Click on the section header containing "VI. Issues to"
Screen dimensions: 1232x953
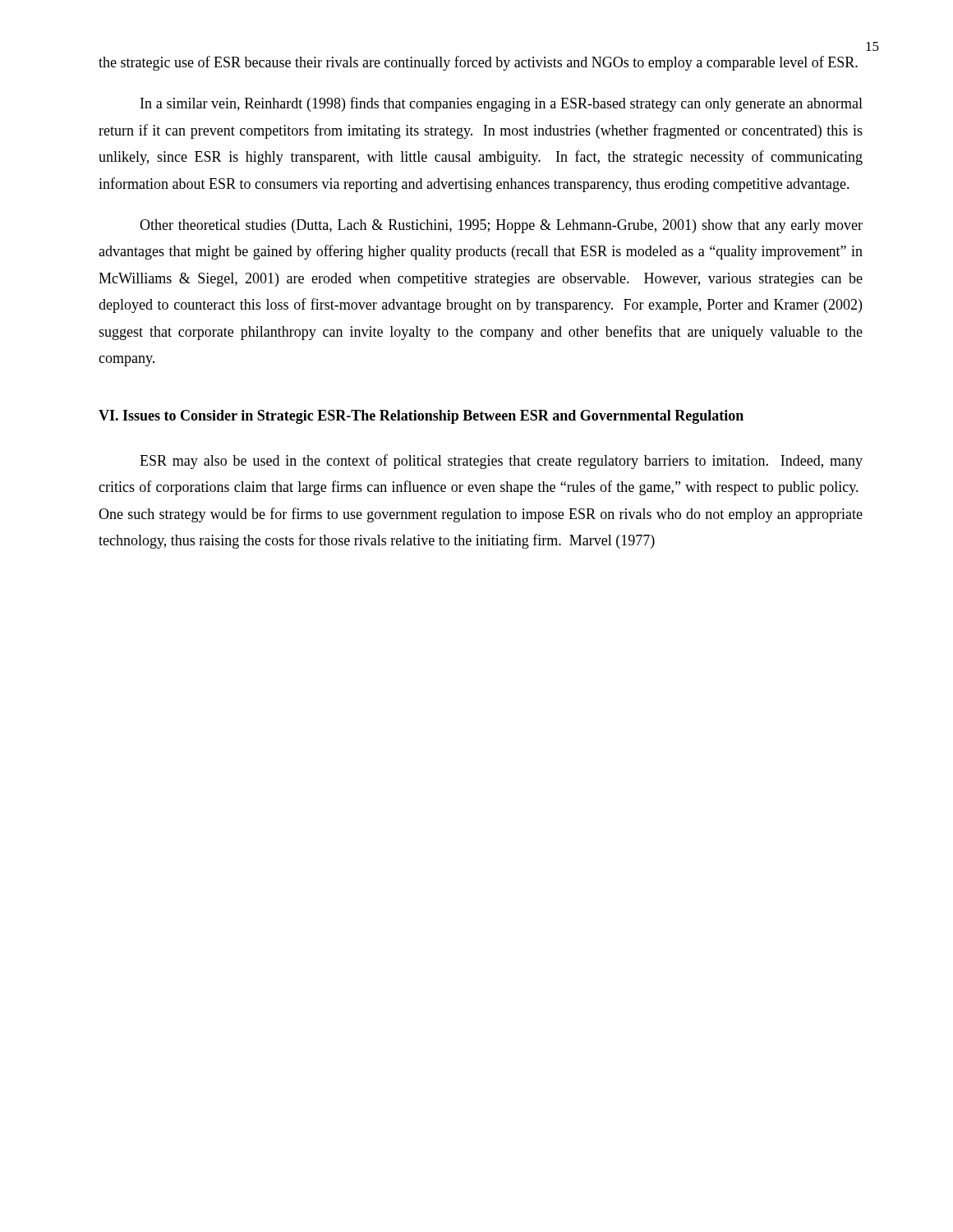point(421,416)
